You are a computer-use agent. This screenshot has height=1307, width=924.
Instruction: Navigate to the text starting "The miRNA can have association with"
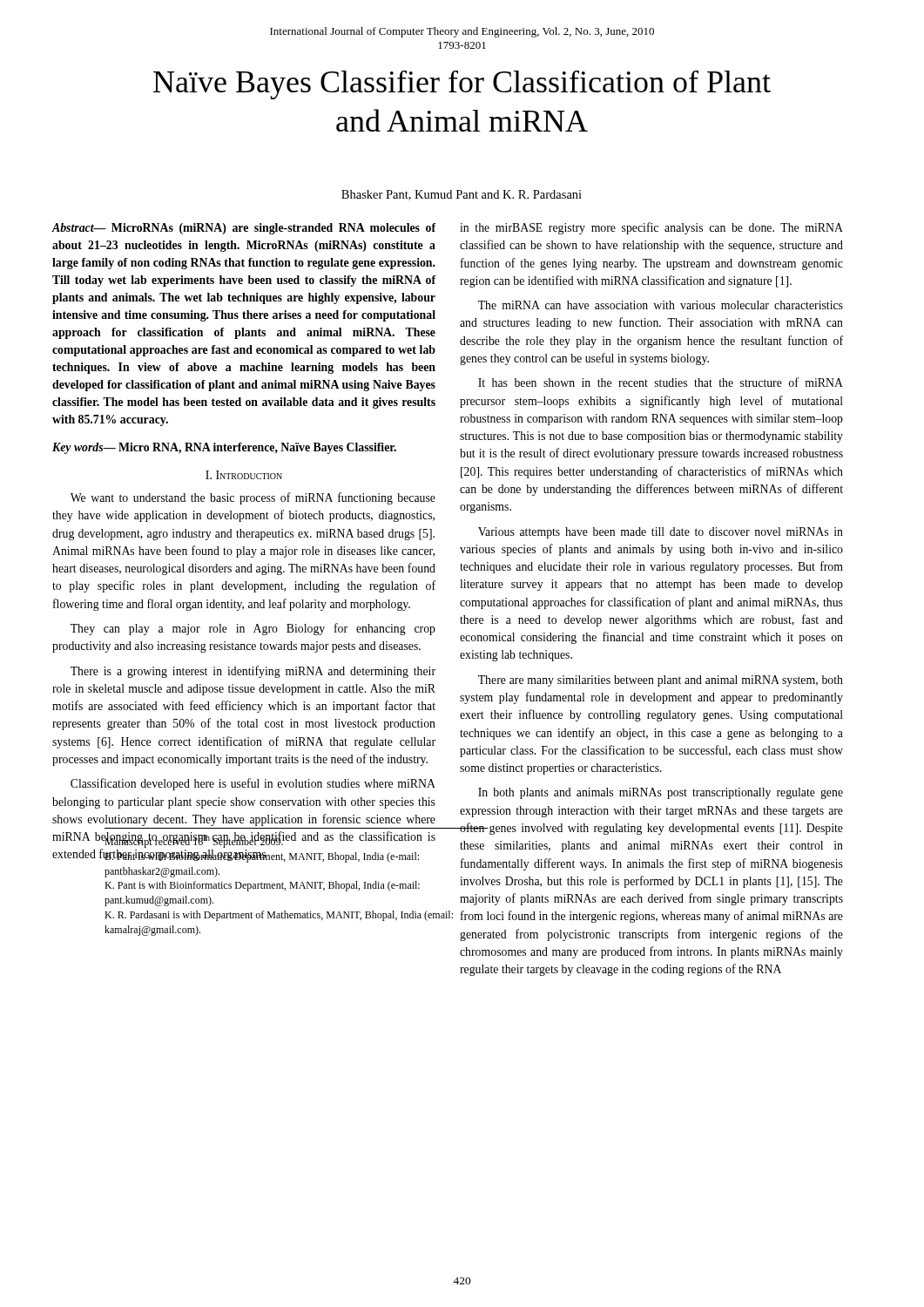pos(651,332)
